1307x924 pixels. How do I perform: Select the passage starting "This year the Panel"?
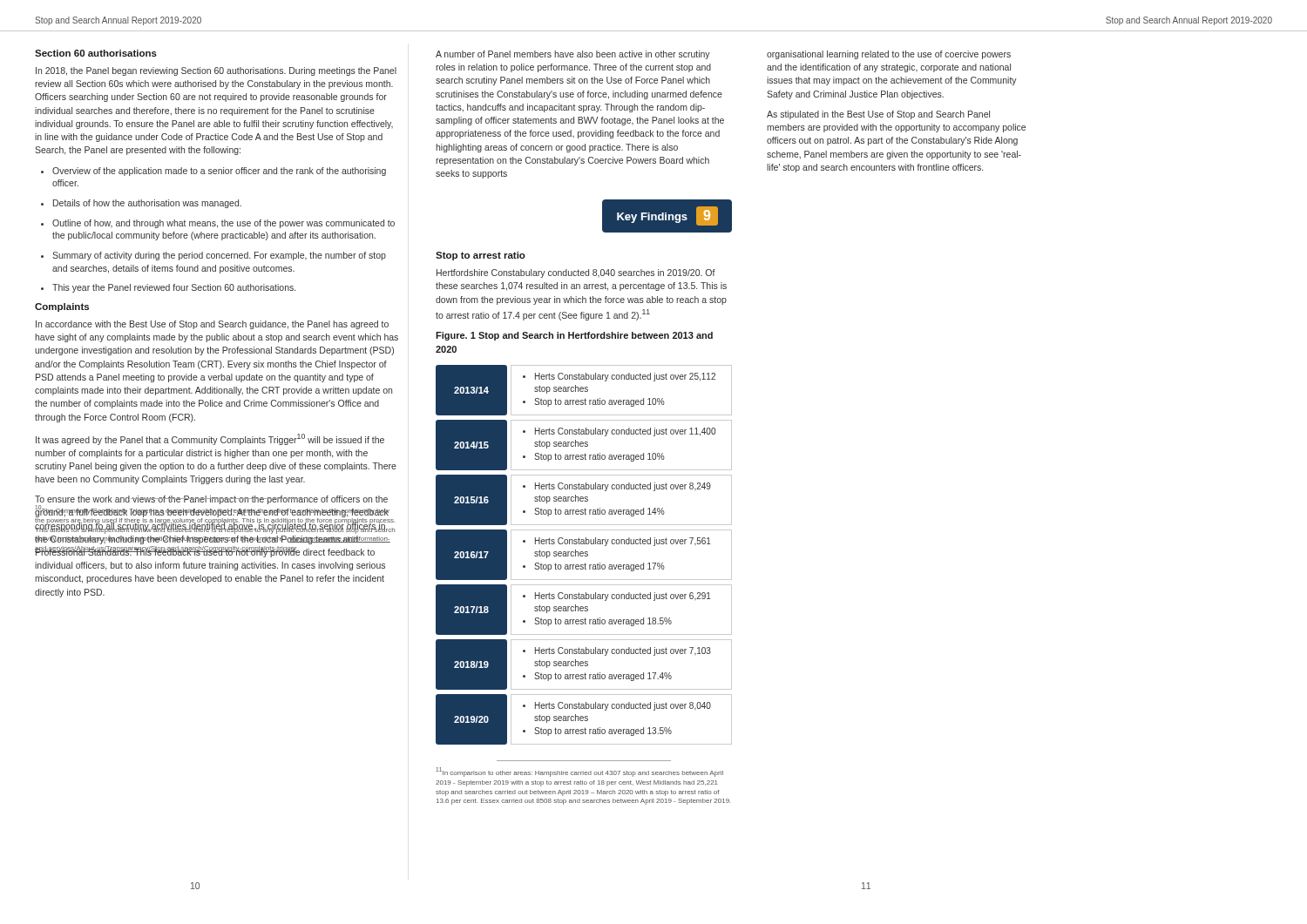coord(227,288)
